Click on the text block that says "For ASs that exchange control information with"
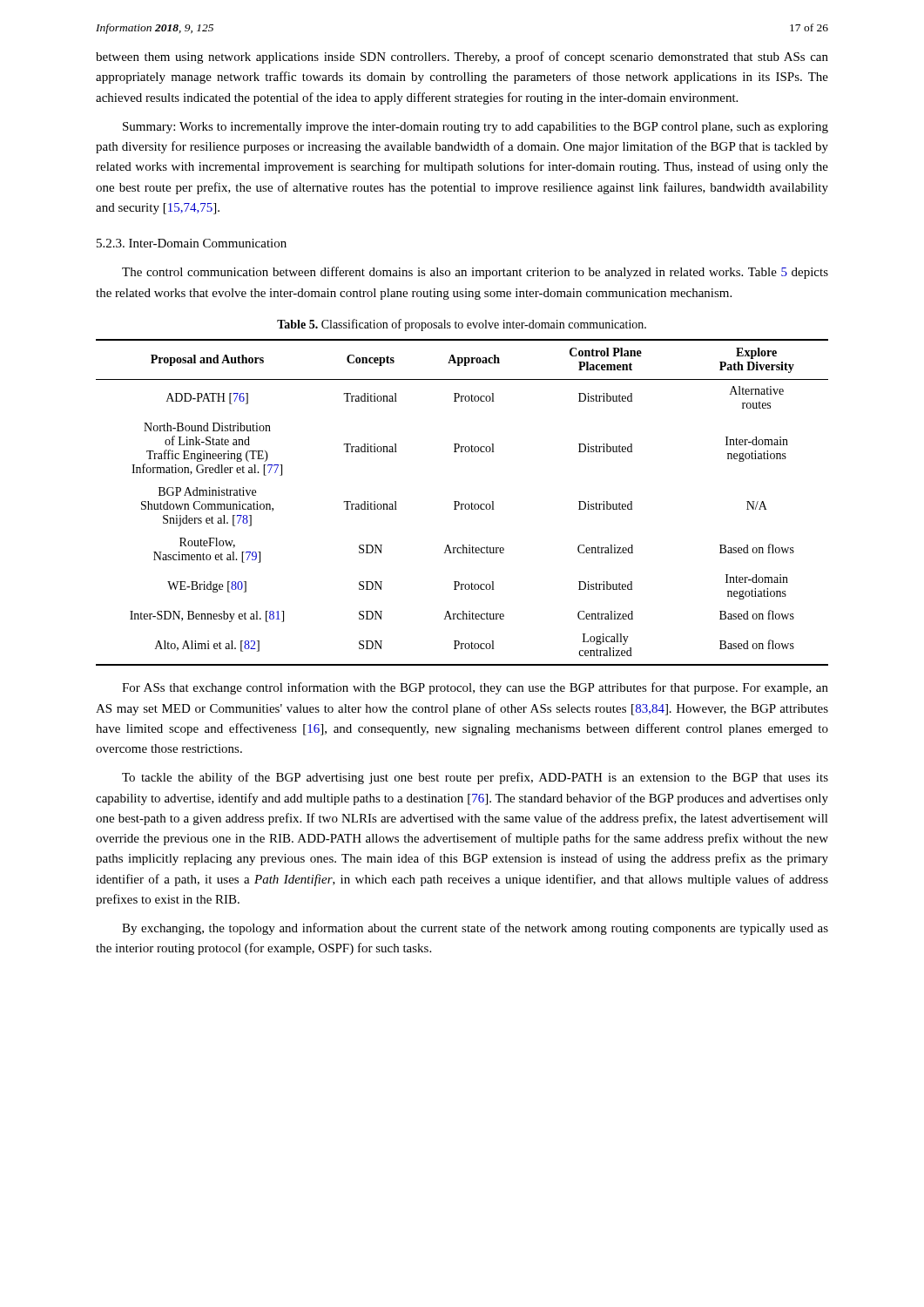Image resolution: width=924 pixels, height=1307 pixels. click(462, 719)
